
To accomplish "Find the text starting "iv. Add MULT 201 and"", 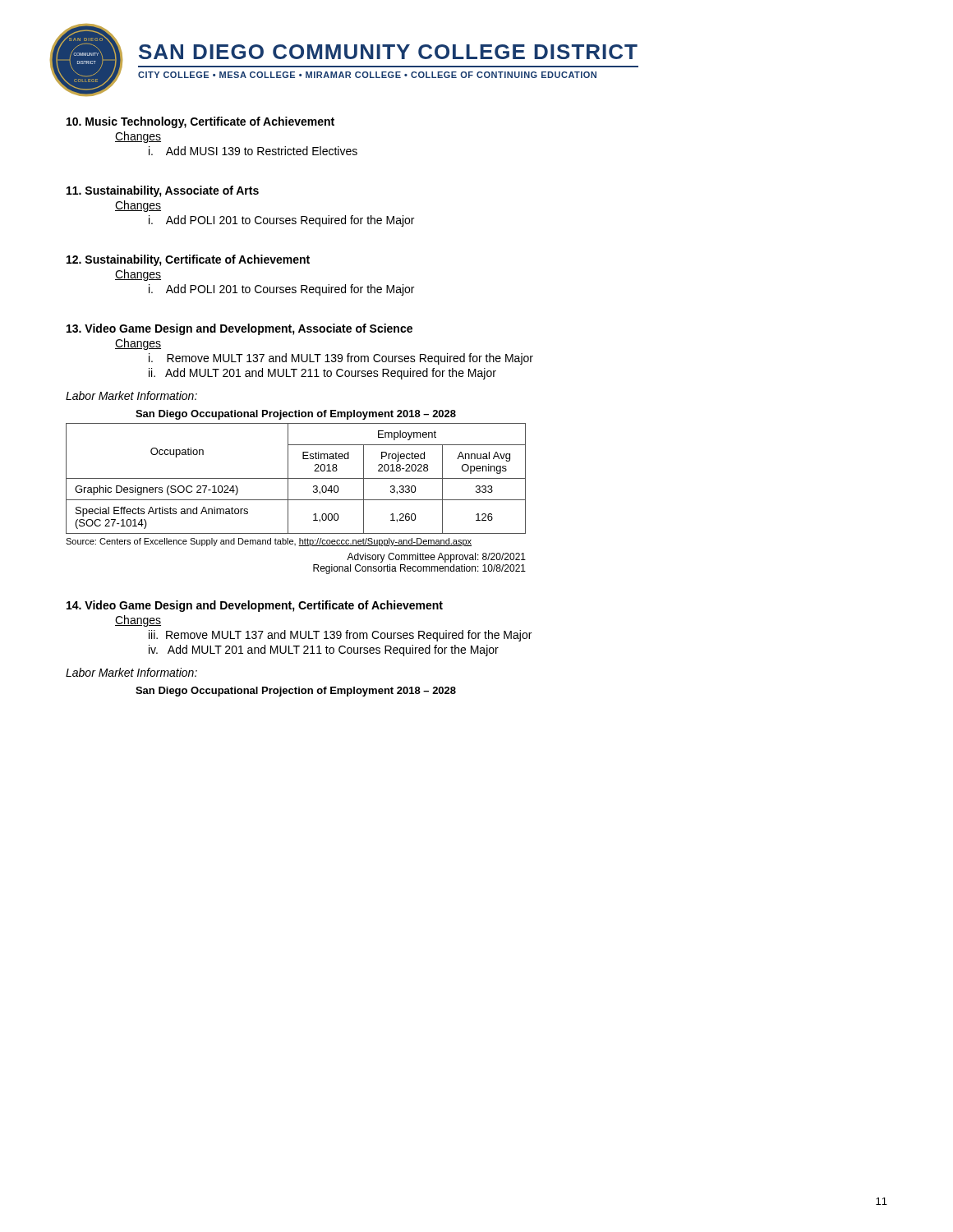I will 323,650.
